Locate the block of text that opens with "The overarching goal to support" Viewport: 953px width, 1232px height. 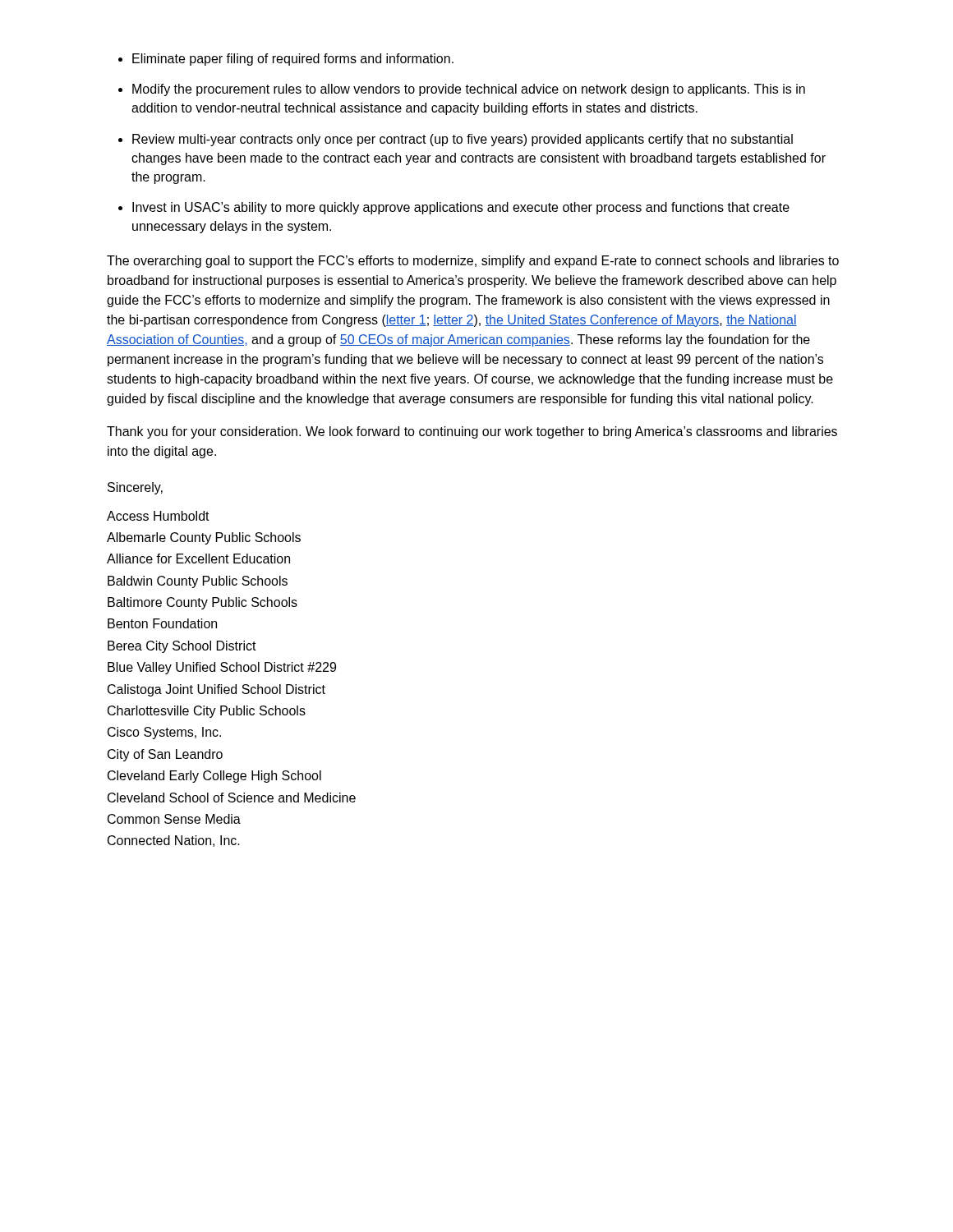(473, 329)
